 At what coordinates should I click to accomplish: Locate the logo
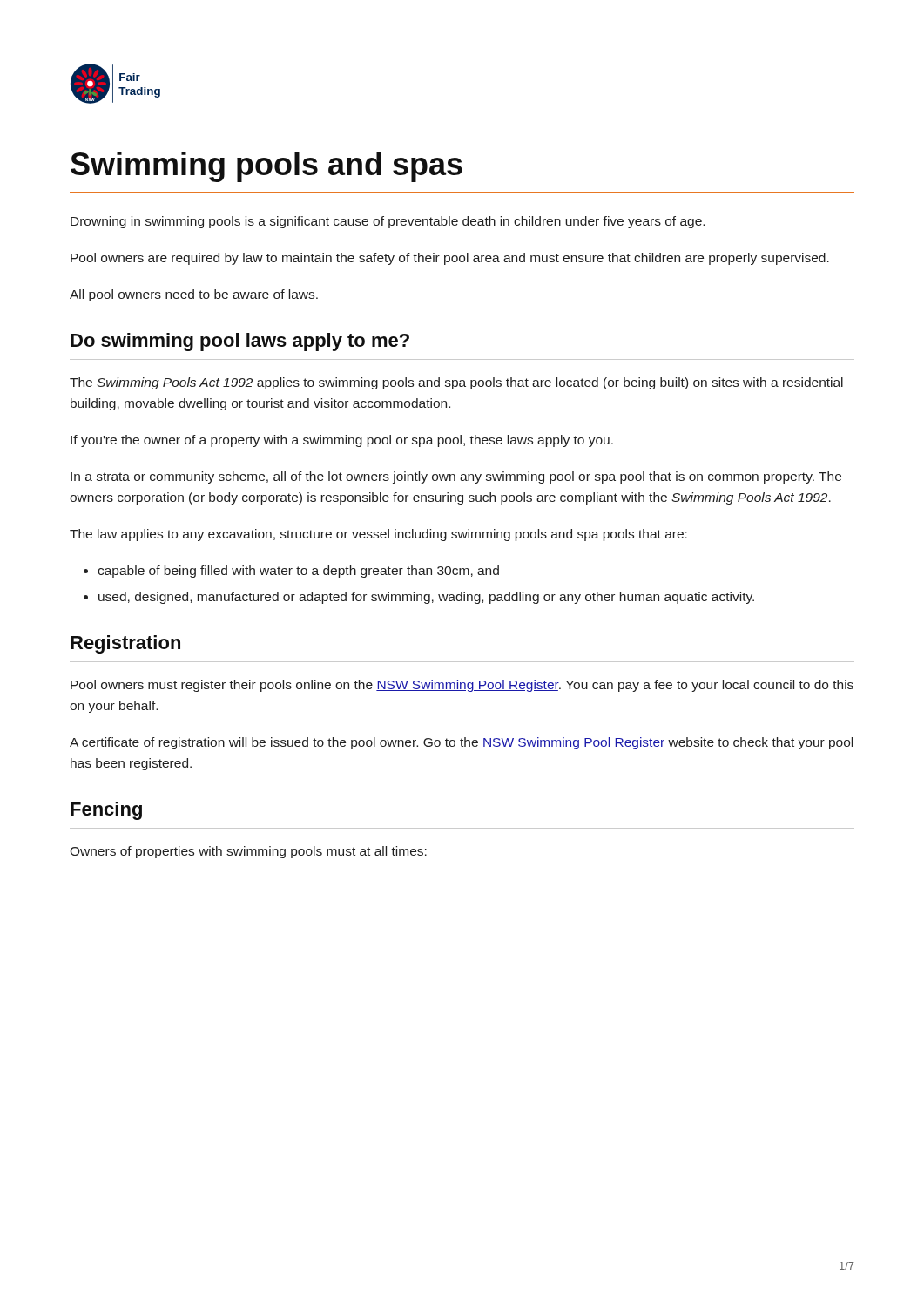(x=462, y=84)
